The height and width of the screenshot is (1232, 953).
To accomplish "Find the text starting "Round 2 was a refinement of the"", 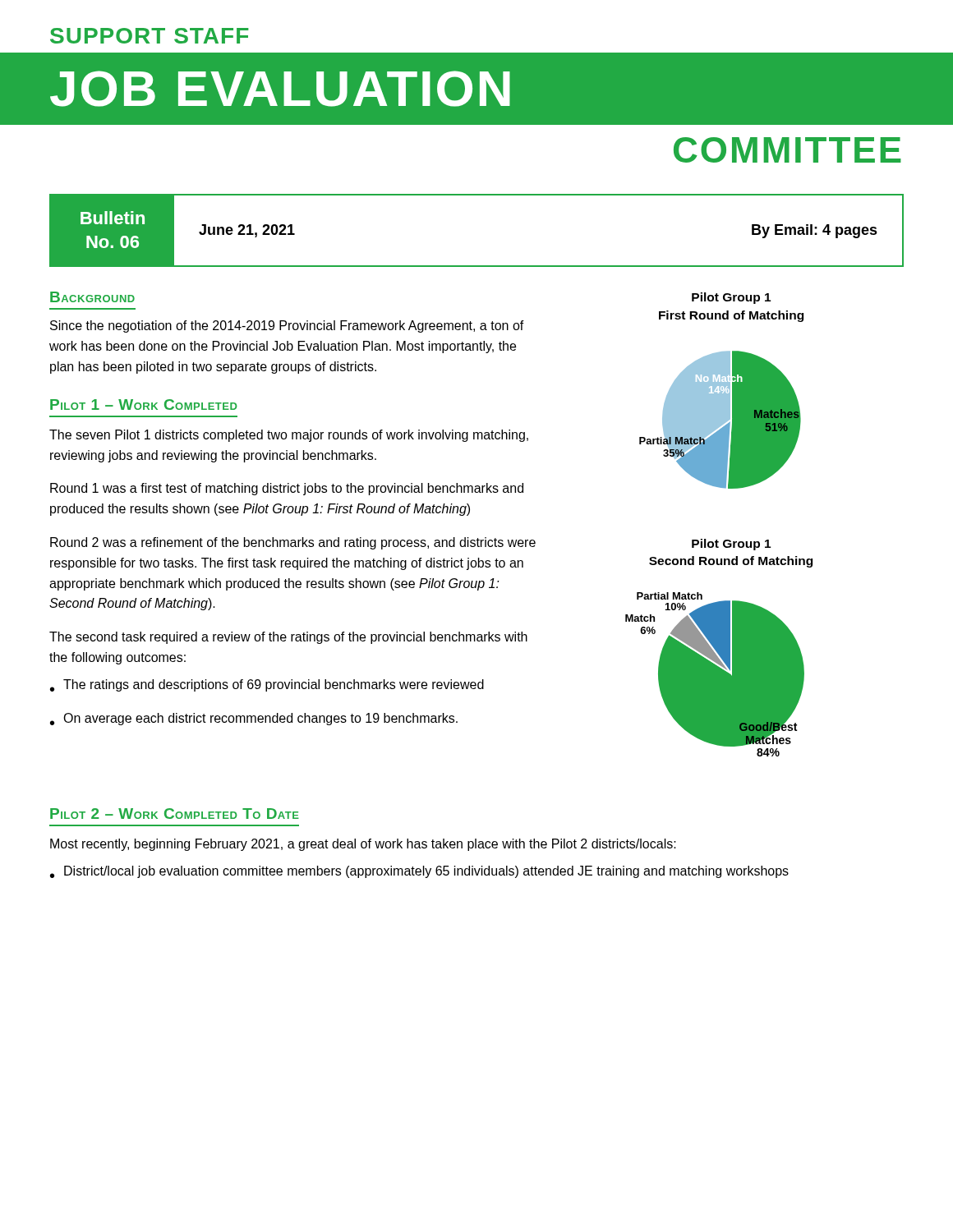I will (x=296, y=574).
